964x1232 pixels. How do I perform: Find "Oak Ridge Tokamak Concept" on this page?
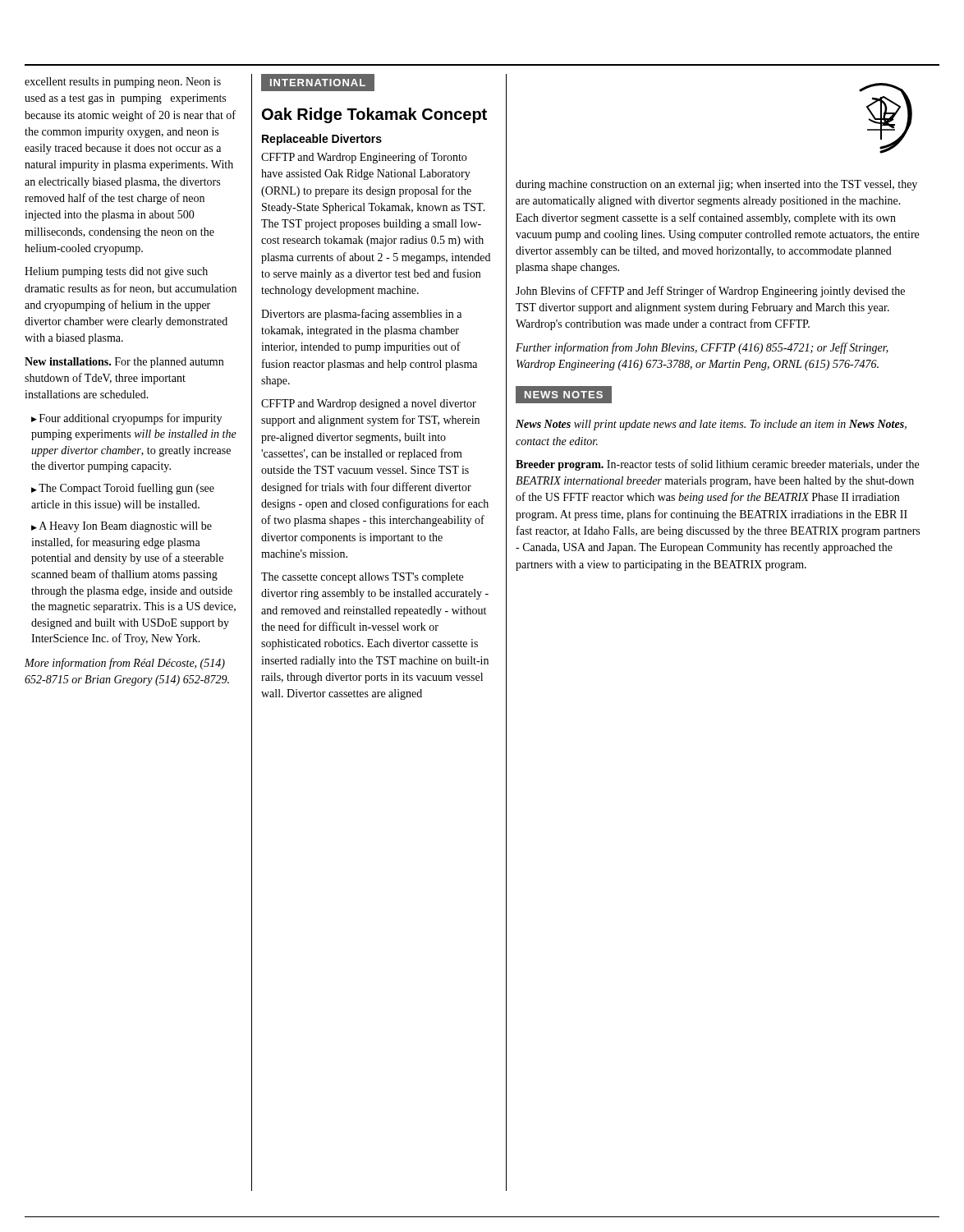tap(376, 114)
